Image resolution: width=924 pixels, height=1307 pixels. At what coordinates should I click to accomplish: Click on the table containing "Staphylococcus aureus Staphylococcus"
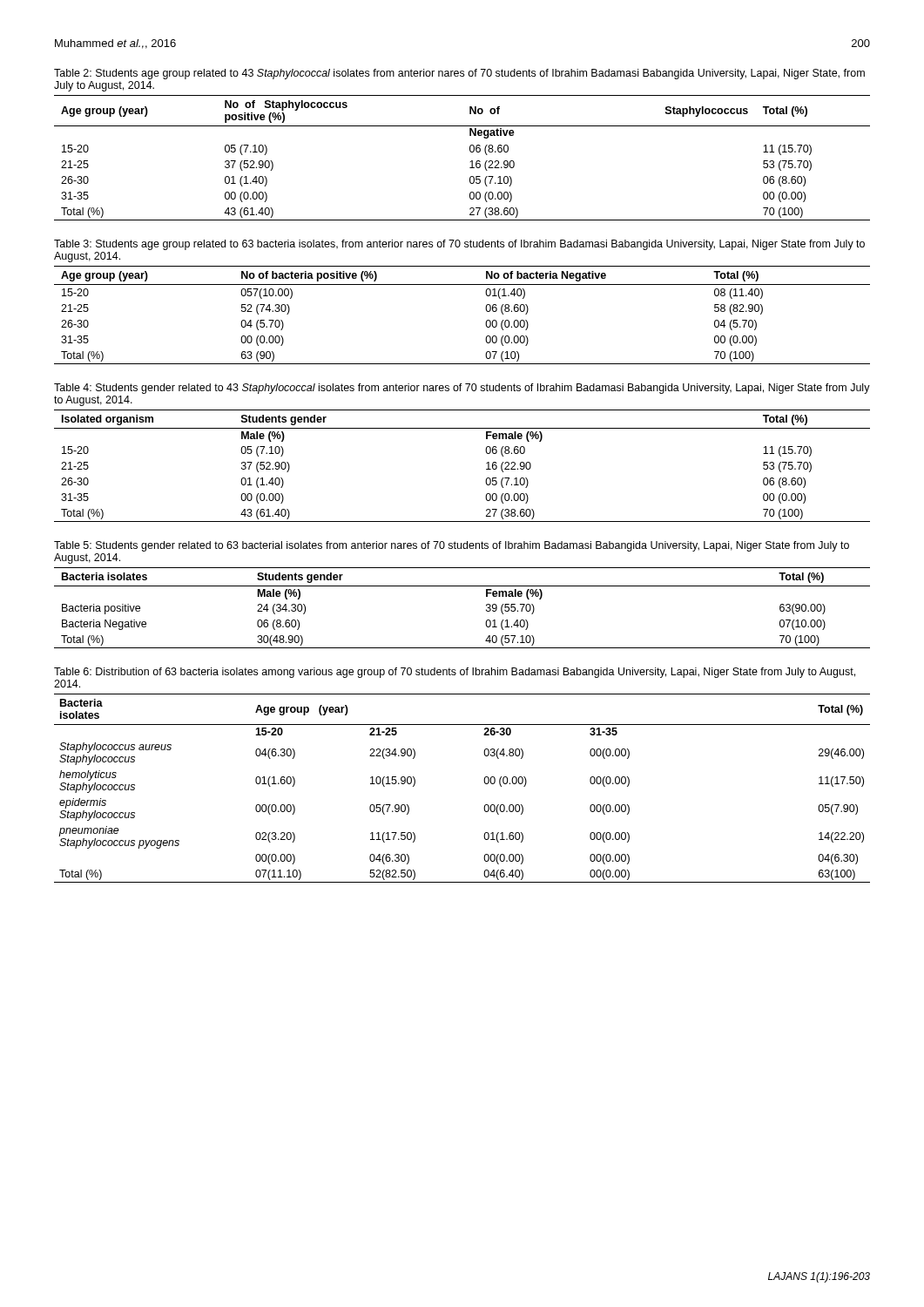(462, 788)
